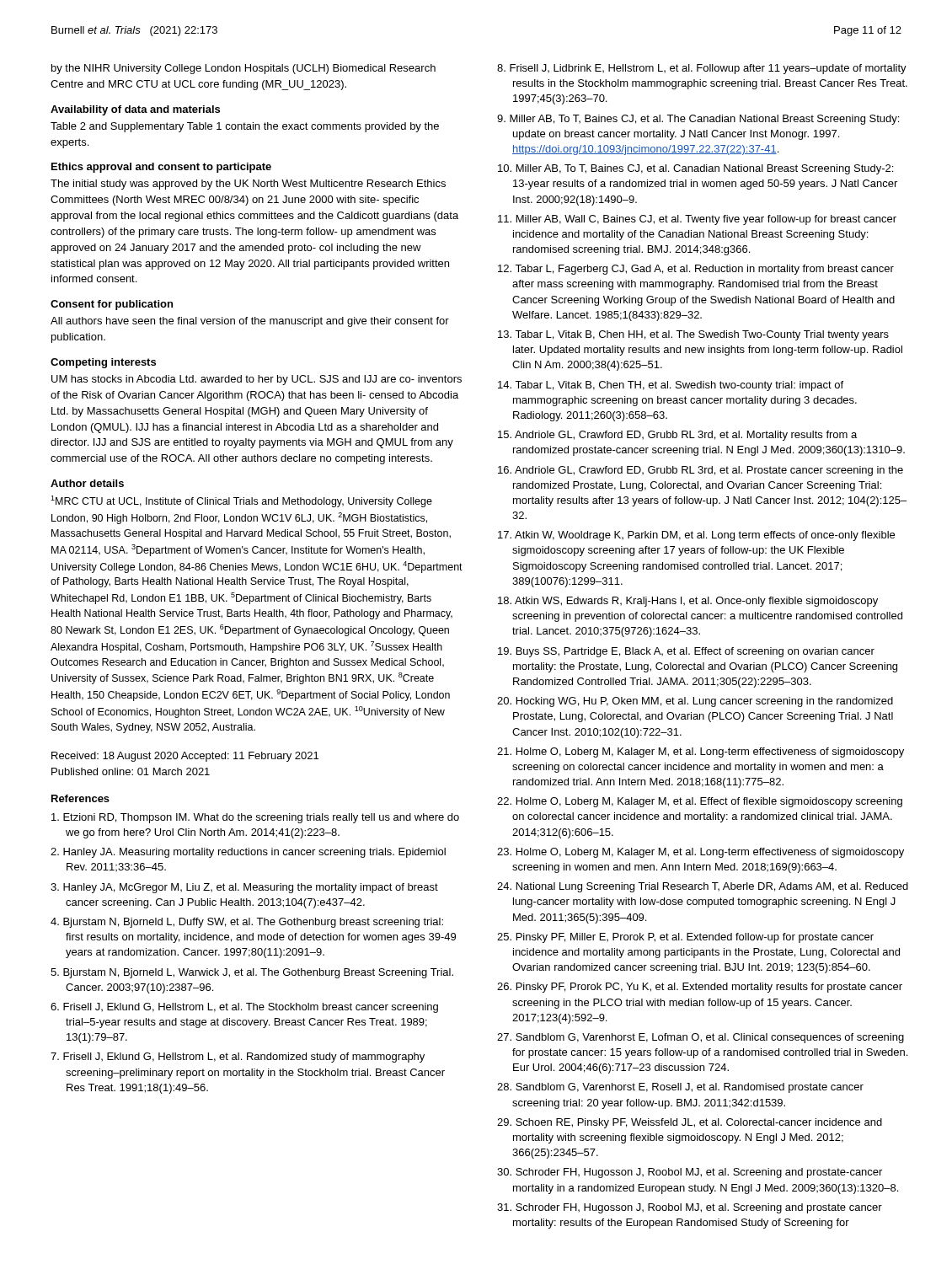
Task: Click on the region starting "6. Frisell J, Eklund G, Hellstrom L,"
Action: (245, 1022)
